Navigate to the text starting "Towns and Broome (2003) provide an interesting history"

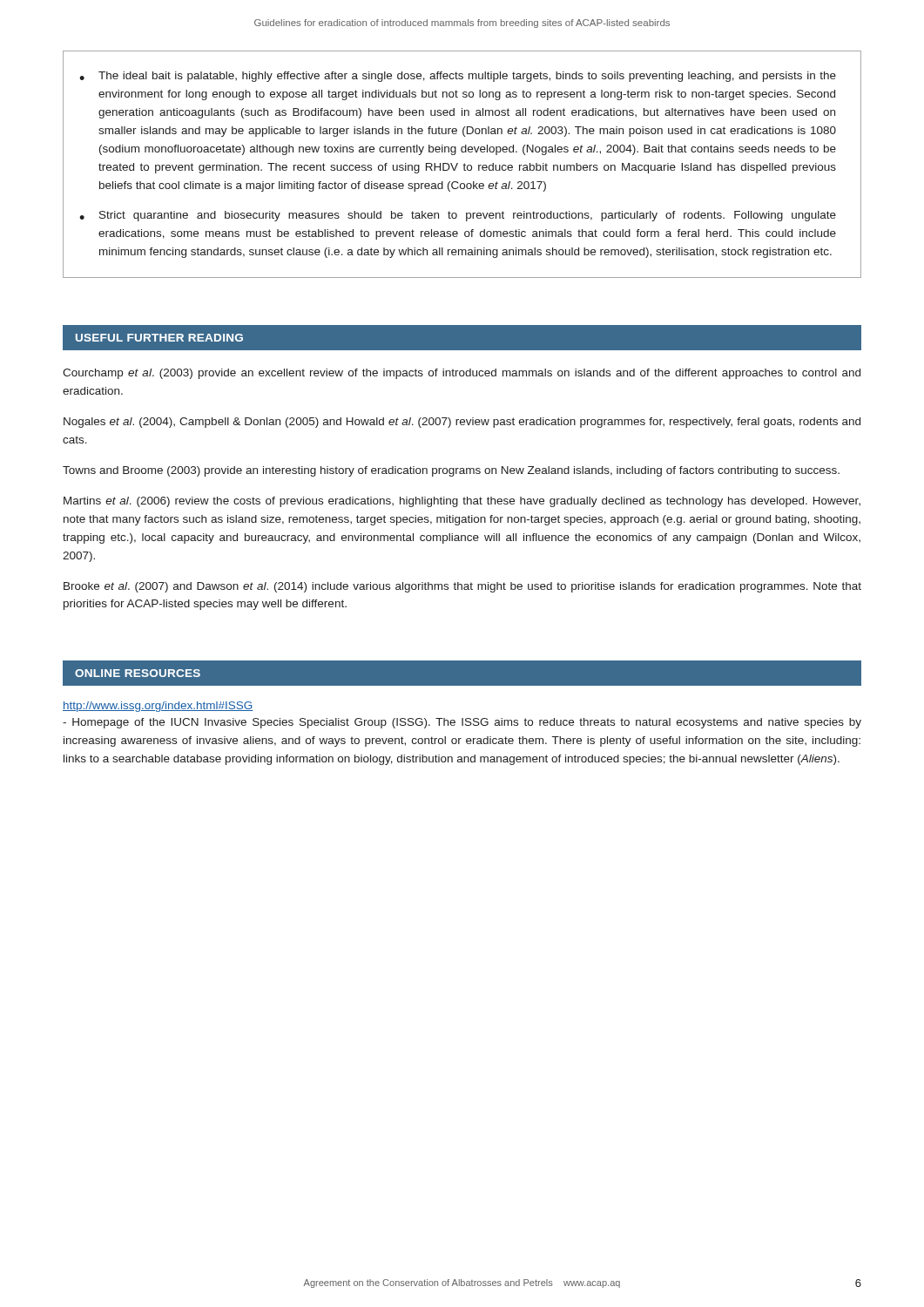(452, 470)
